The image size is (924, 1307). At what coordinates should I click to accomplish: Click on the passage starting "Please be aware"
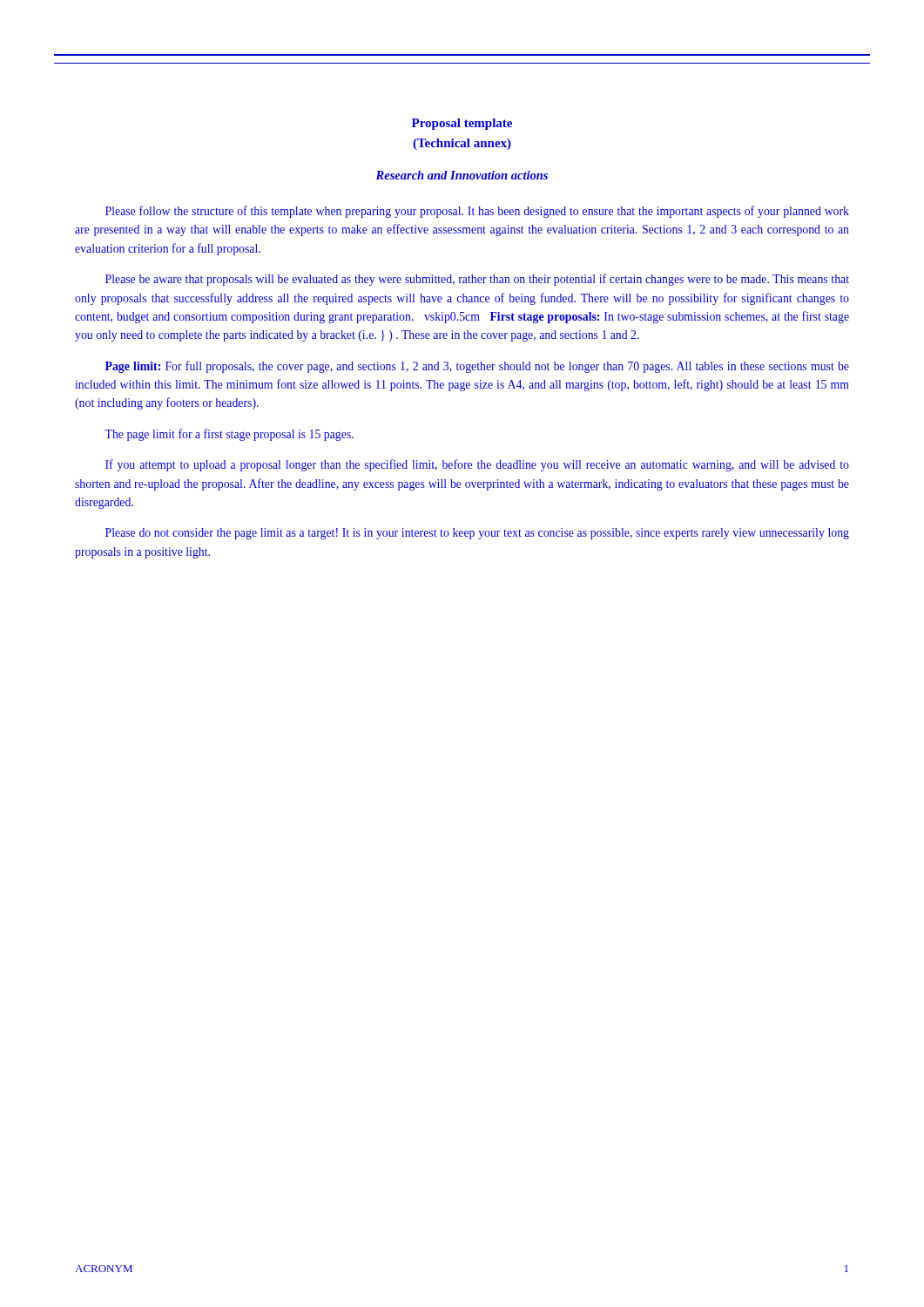[x=462, y=307]
